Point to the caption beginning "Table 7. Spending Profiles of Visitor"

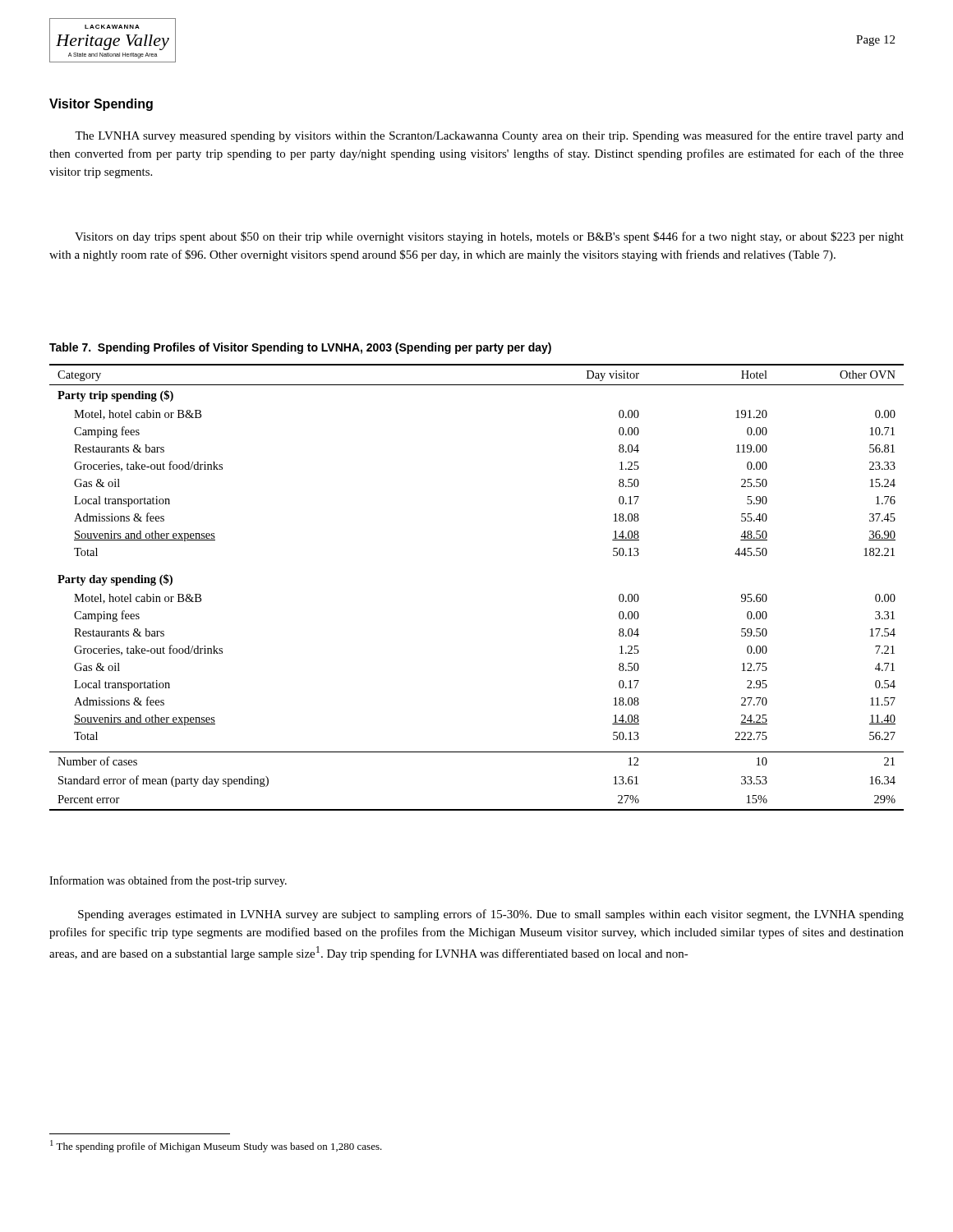tap(300, 347)
